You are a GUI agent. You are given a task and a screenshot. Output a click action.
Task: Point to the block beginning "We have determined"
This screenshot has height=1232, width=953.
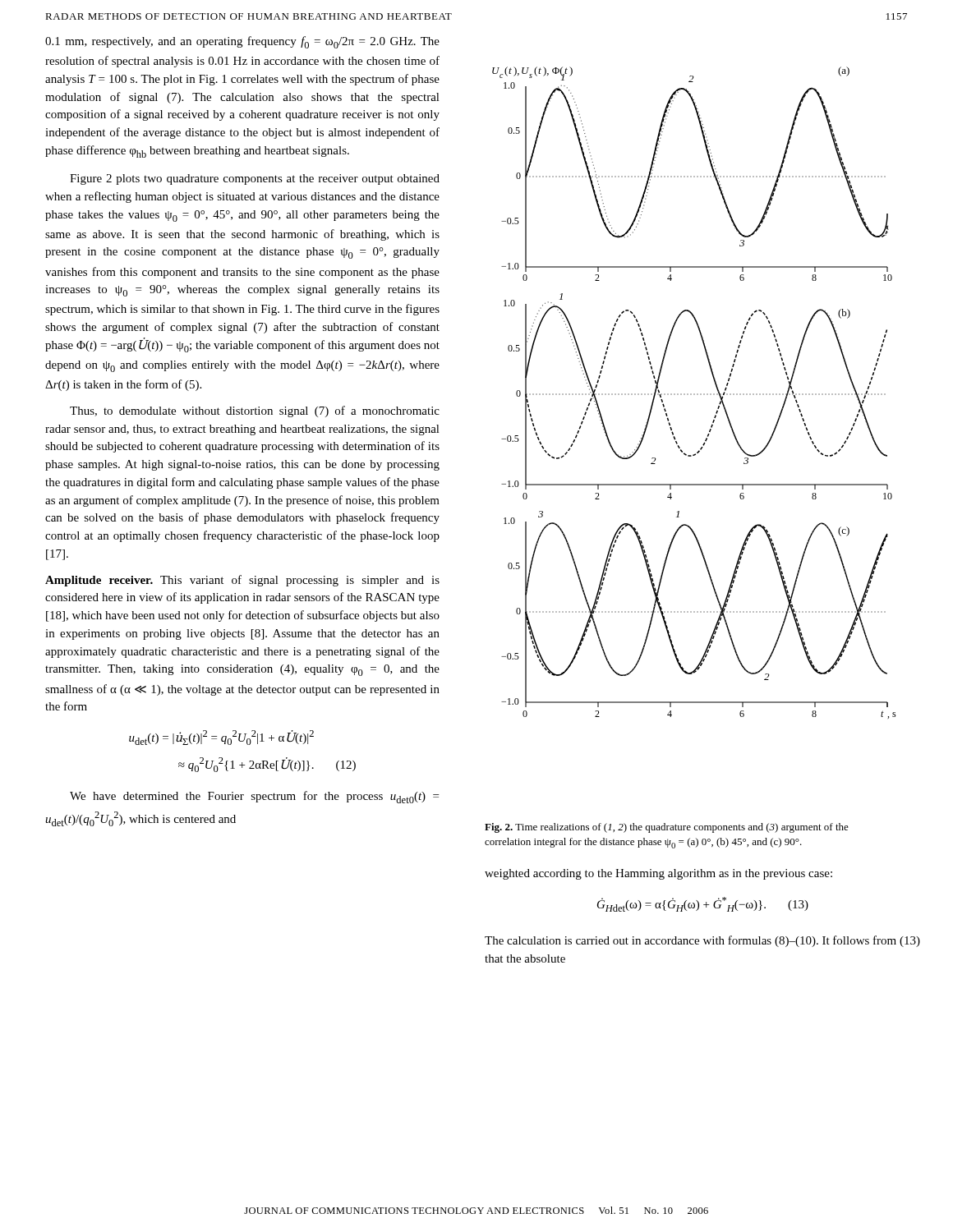pyautogui.click(x=242, y=809)
